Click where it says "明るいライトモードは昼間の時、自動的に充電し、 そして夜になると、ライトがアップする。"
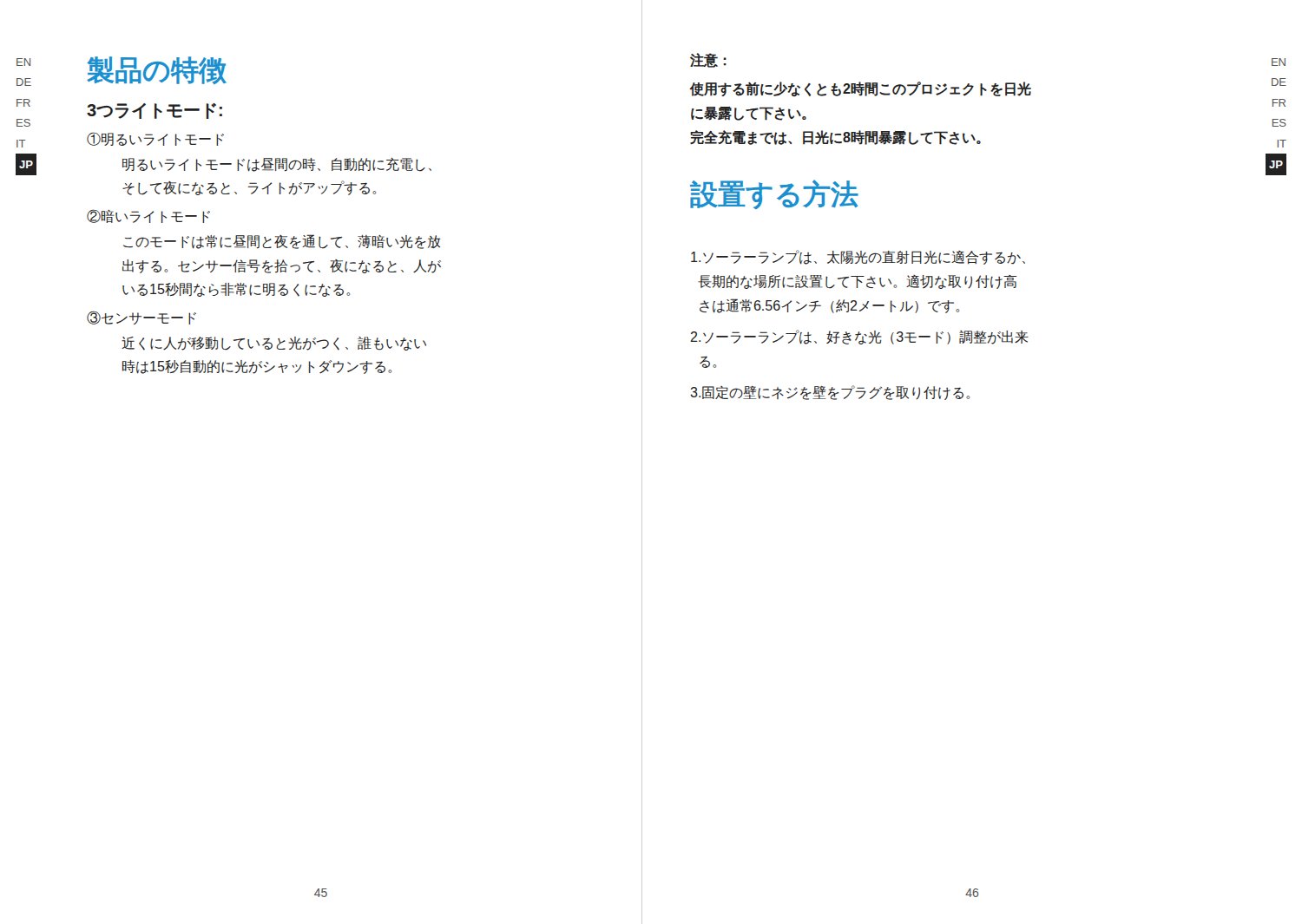 tap(281, 176)
